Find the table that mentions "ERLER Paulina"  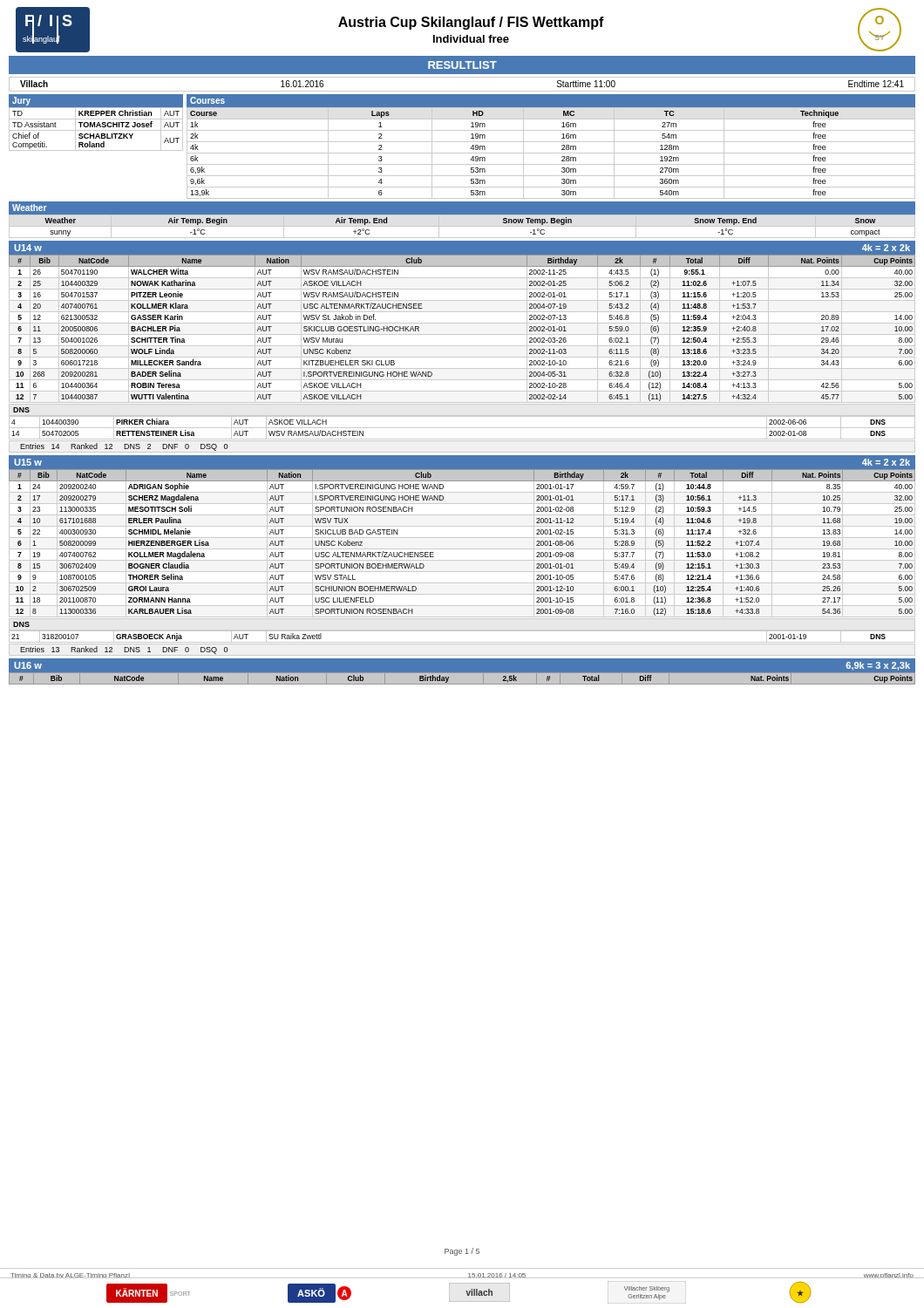[462, 543]
